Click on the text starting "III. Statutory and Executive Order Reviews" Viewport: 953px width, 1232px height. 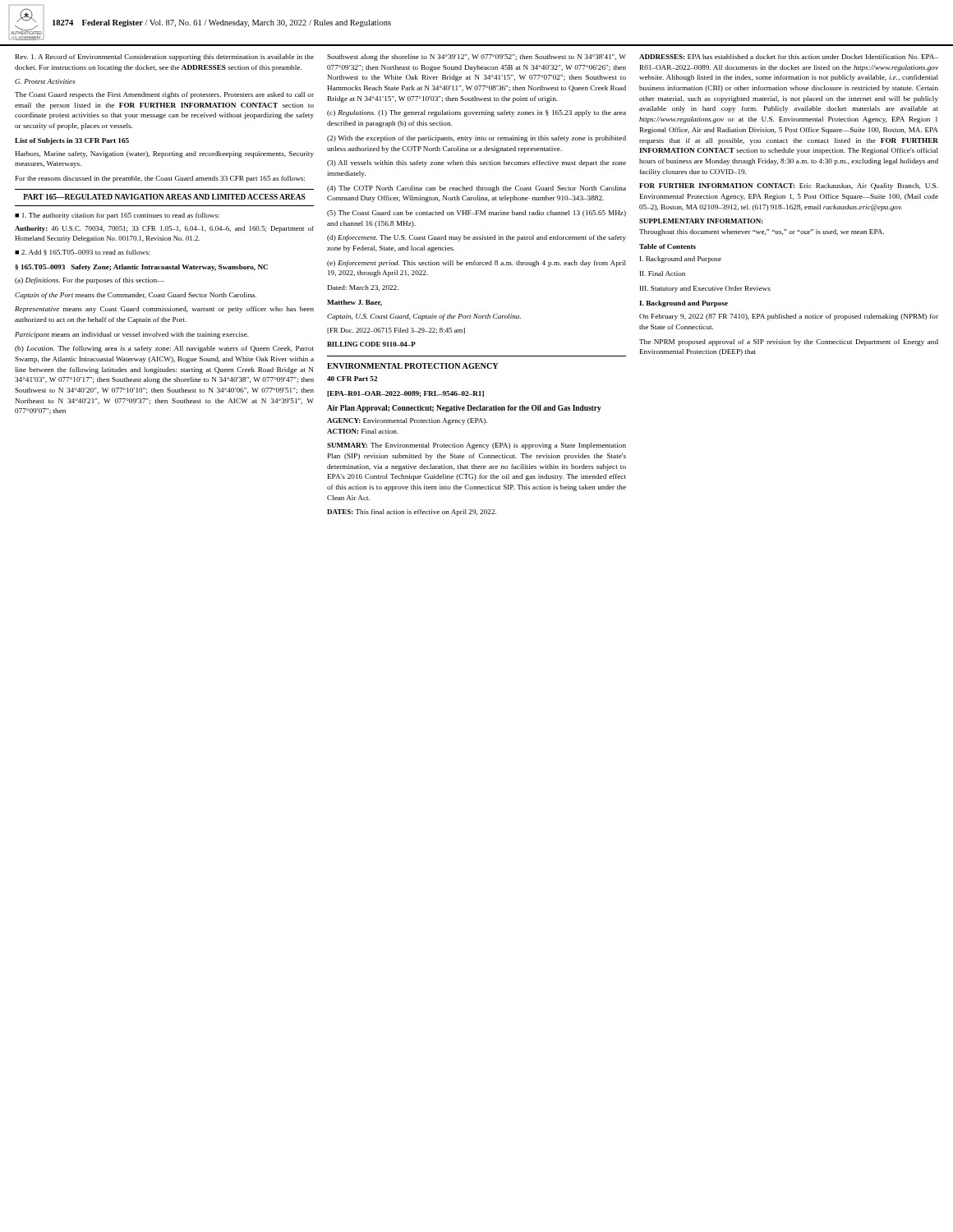(705, 289)
